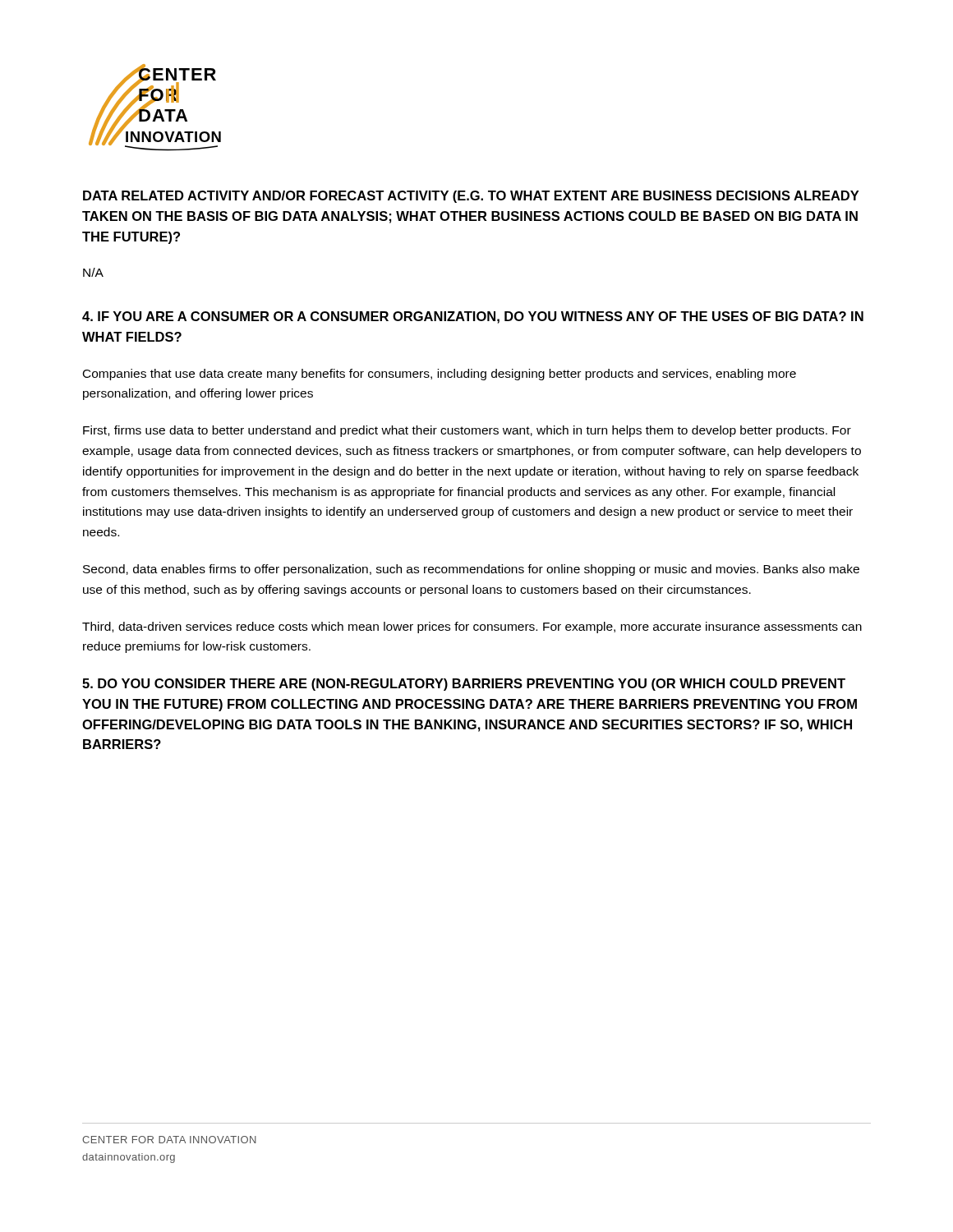Viewport: 953px width, 1232px height.
Task: Find the region starting "Second, data enables"
Action: pos(471,579)
